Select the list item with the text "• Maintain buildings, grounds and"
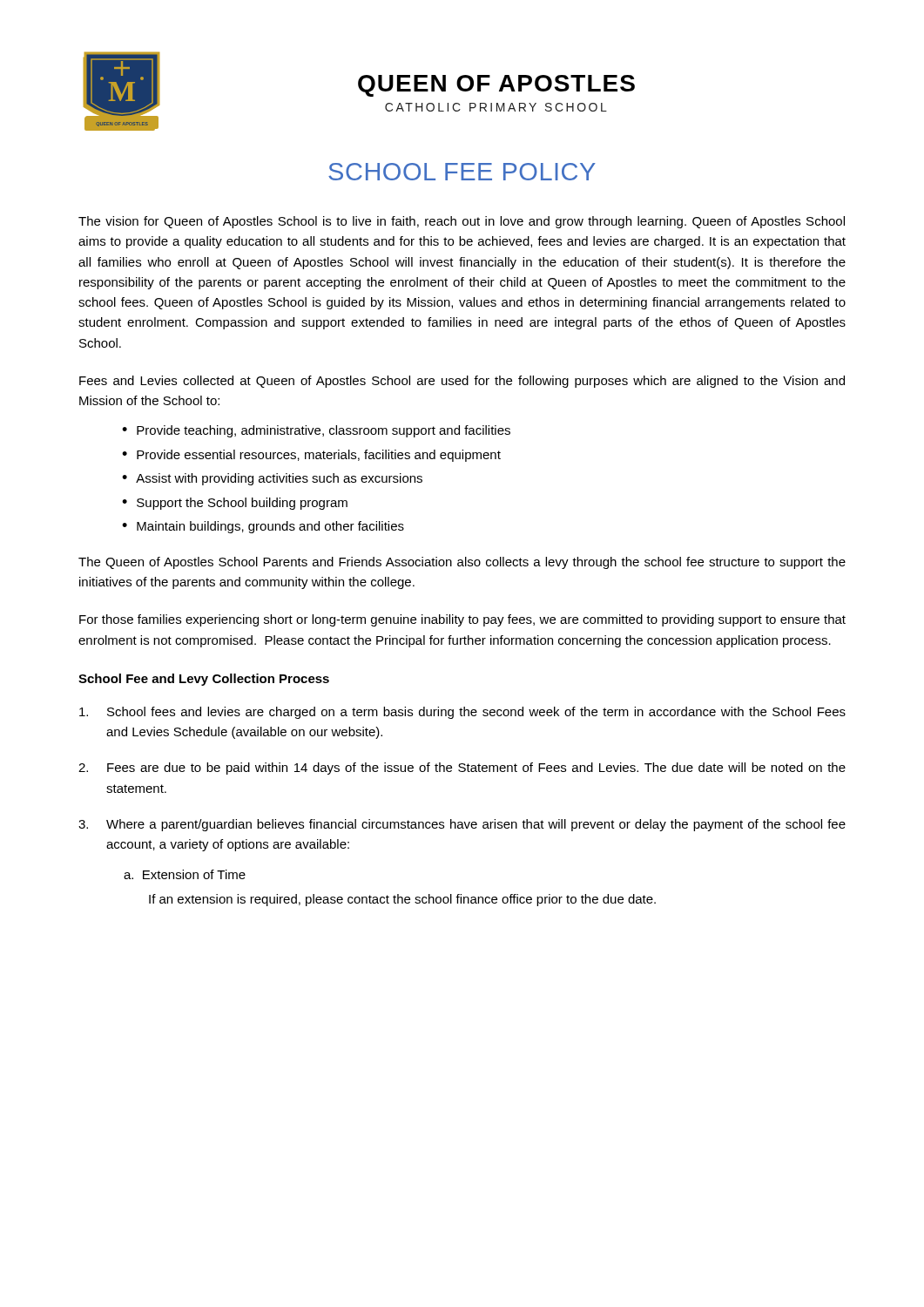924x1307 pixels. coord(263,526)
